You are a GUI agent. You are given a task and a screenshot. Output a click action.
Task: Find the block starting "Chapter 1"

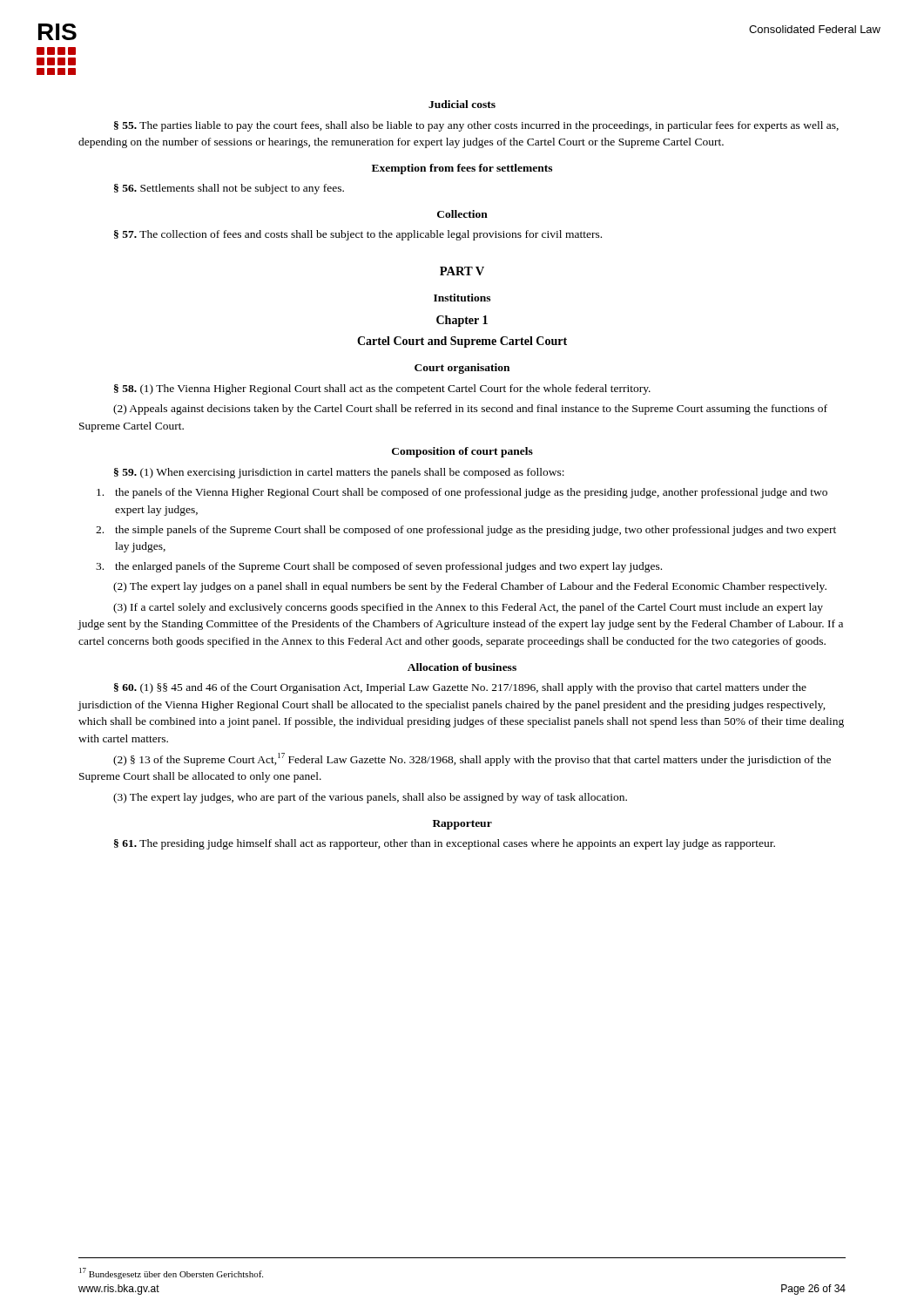[x=462, y=320]
